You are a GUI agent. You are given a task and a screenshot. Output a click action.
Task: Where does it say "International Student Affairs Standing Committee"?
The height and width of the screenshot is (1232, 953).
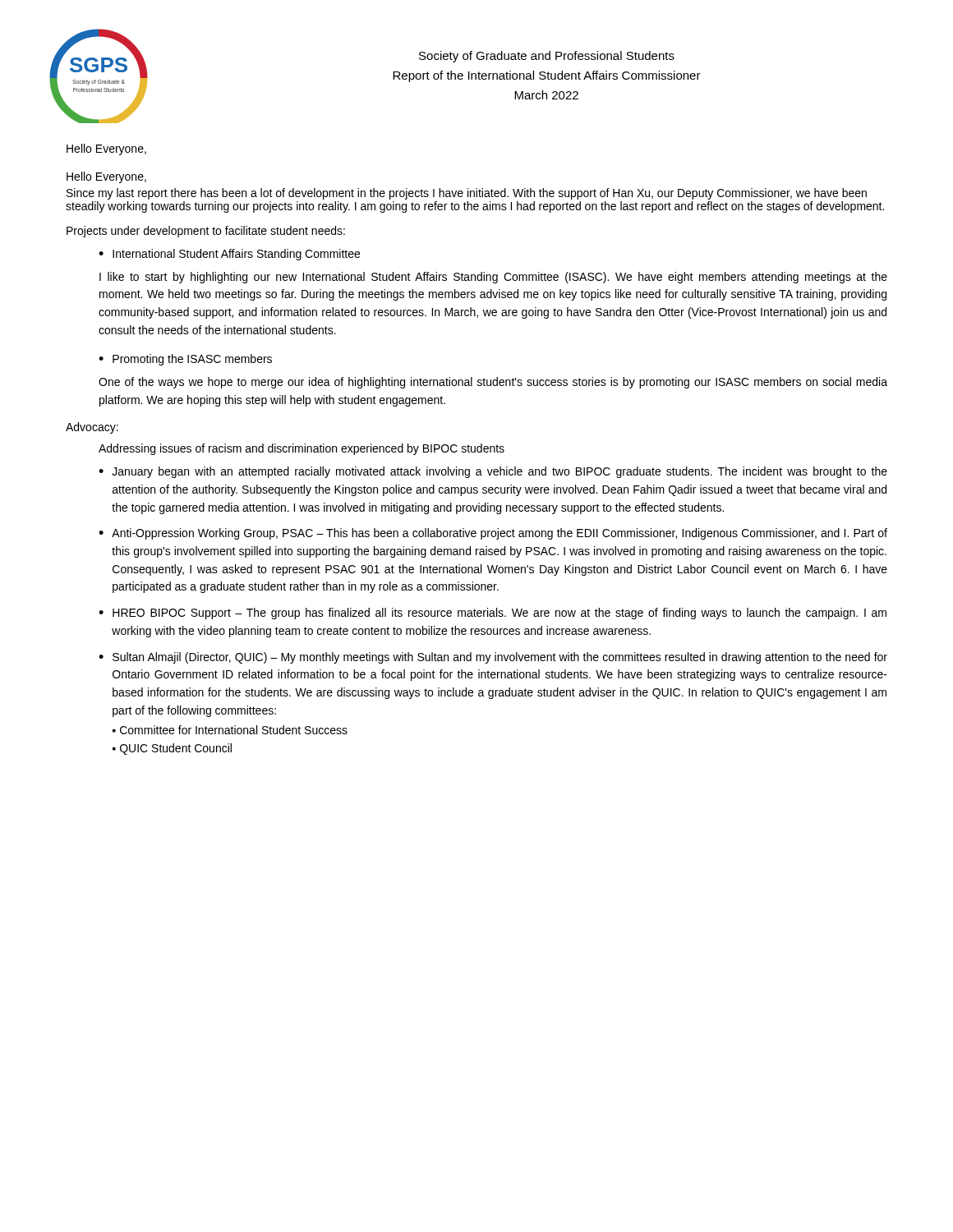pyautogui.click(x=236, y=254)
